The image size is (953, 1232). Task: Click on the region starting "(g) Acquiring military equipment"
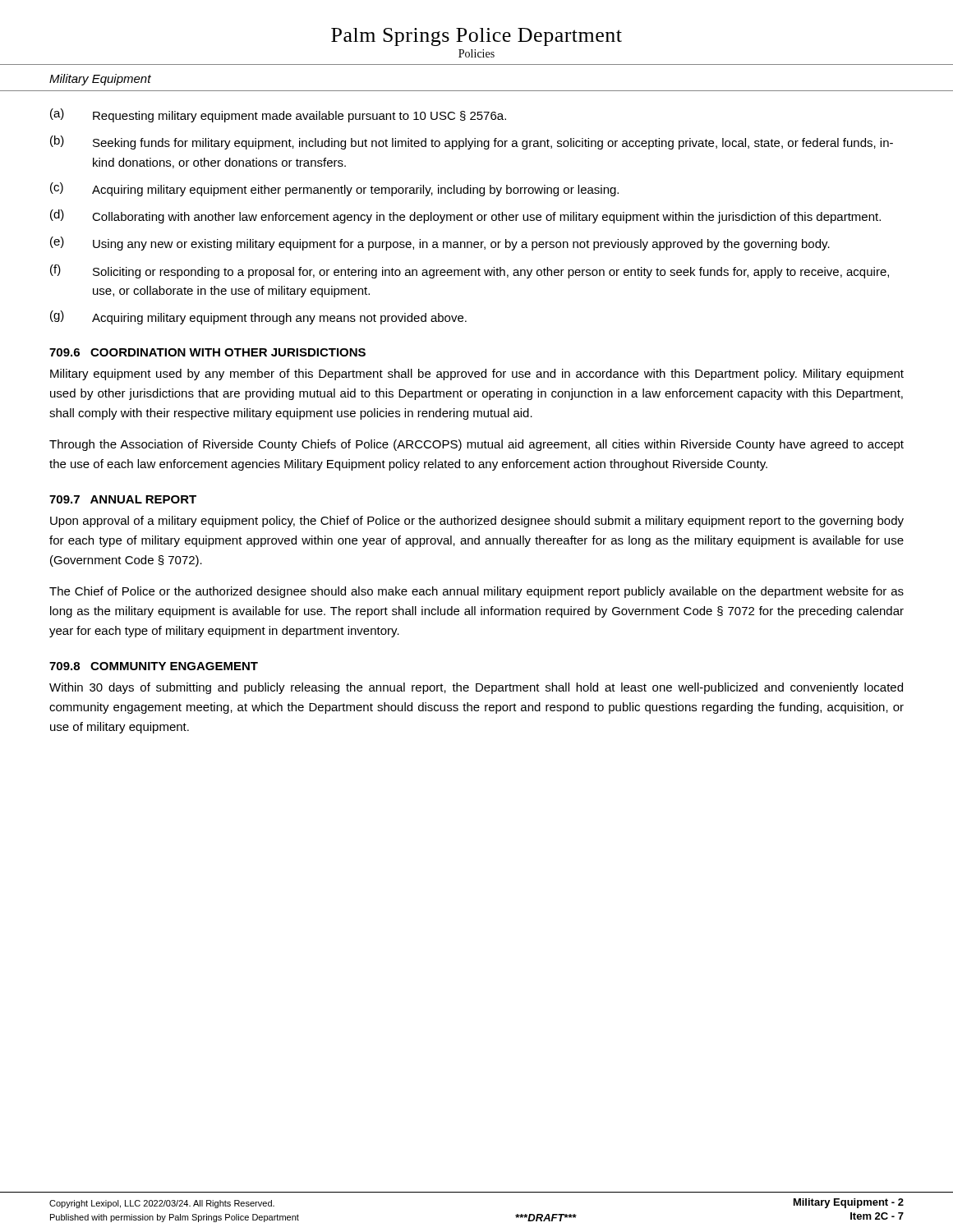click(x=476, y=318)
